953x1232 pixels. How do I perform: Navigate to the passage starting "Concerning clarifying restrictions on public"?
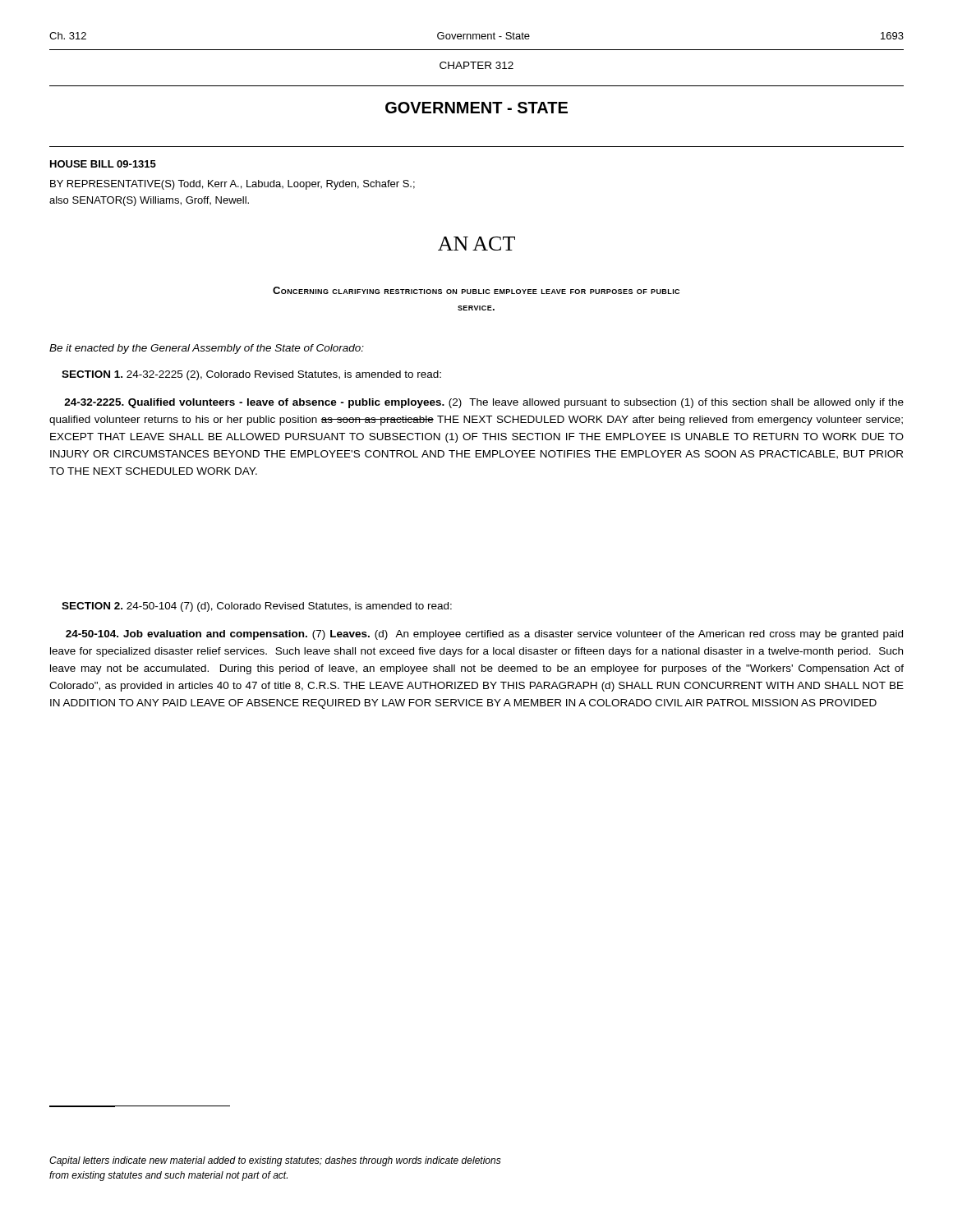pyautogui.click(x=476, y=298)
